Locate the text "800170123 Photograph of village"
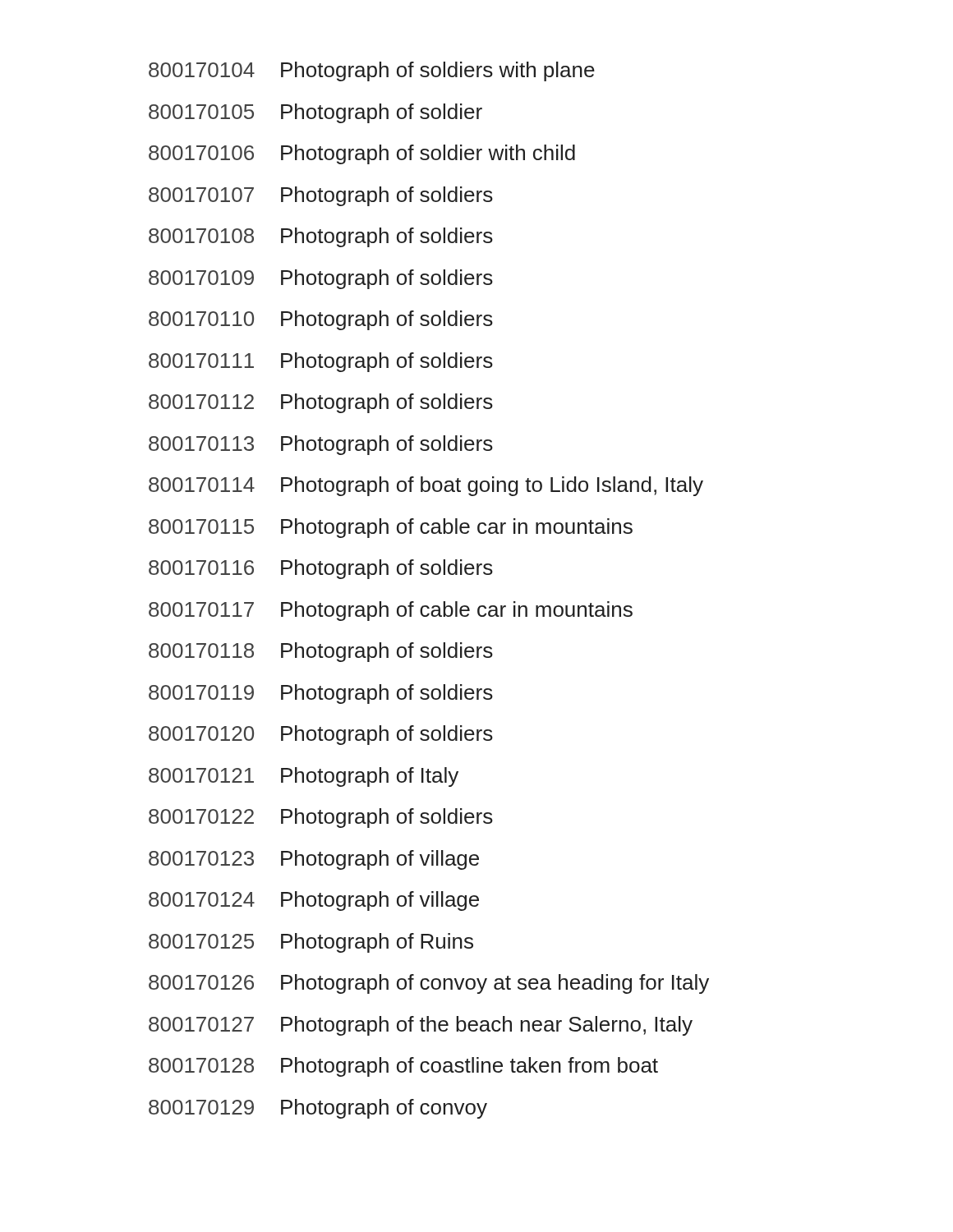This screenshot has height=1232, width=953. point(314,858)
